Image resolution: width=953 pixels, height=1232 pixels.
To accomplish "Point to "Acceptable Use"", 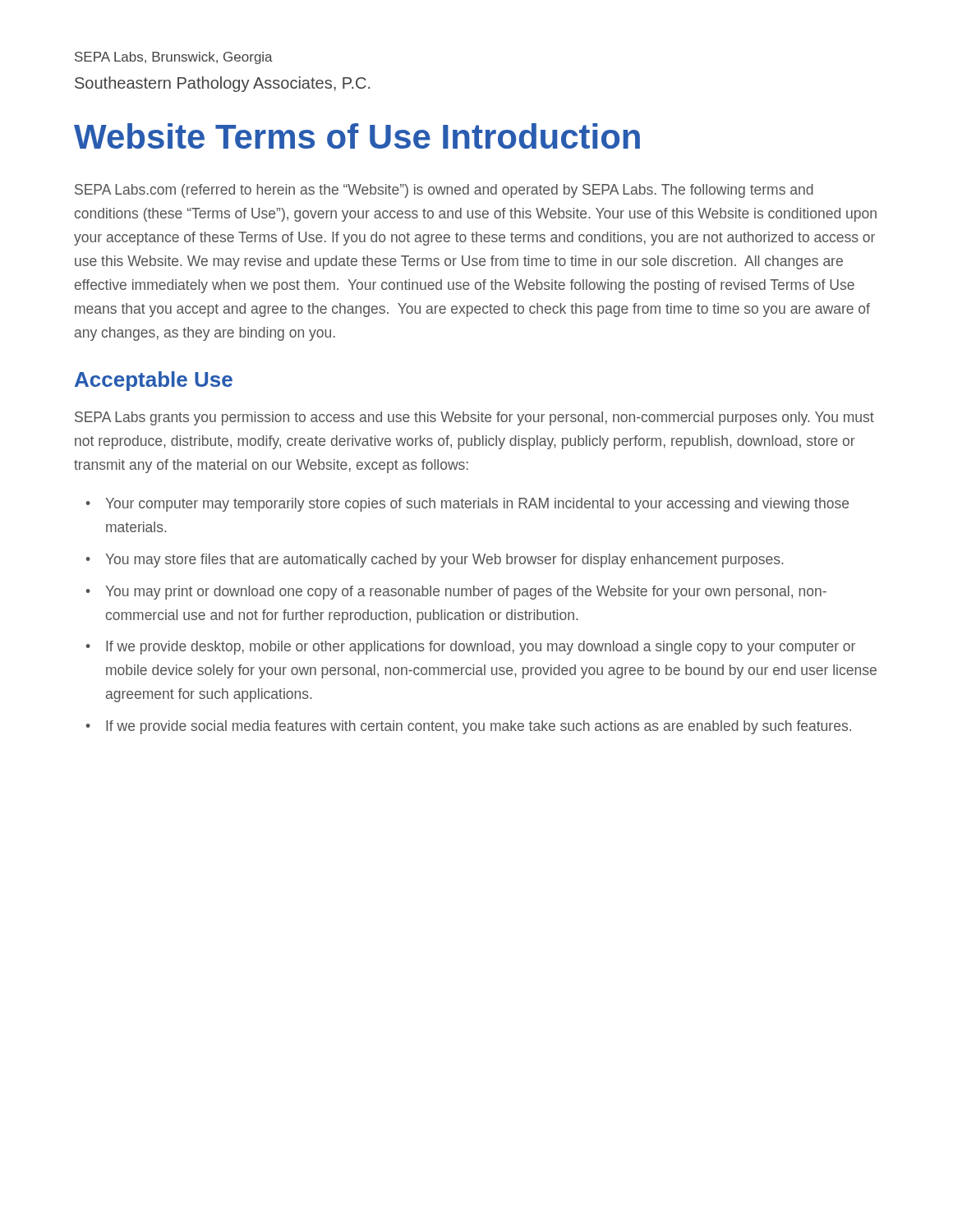I will [x=153, y=380].
